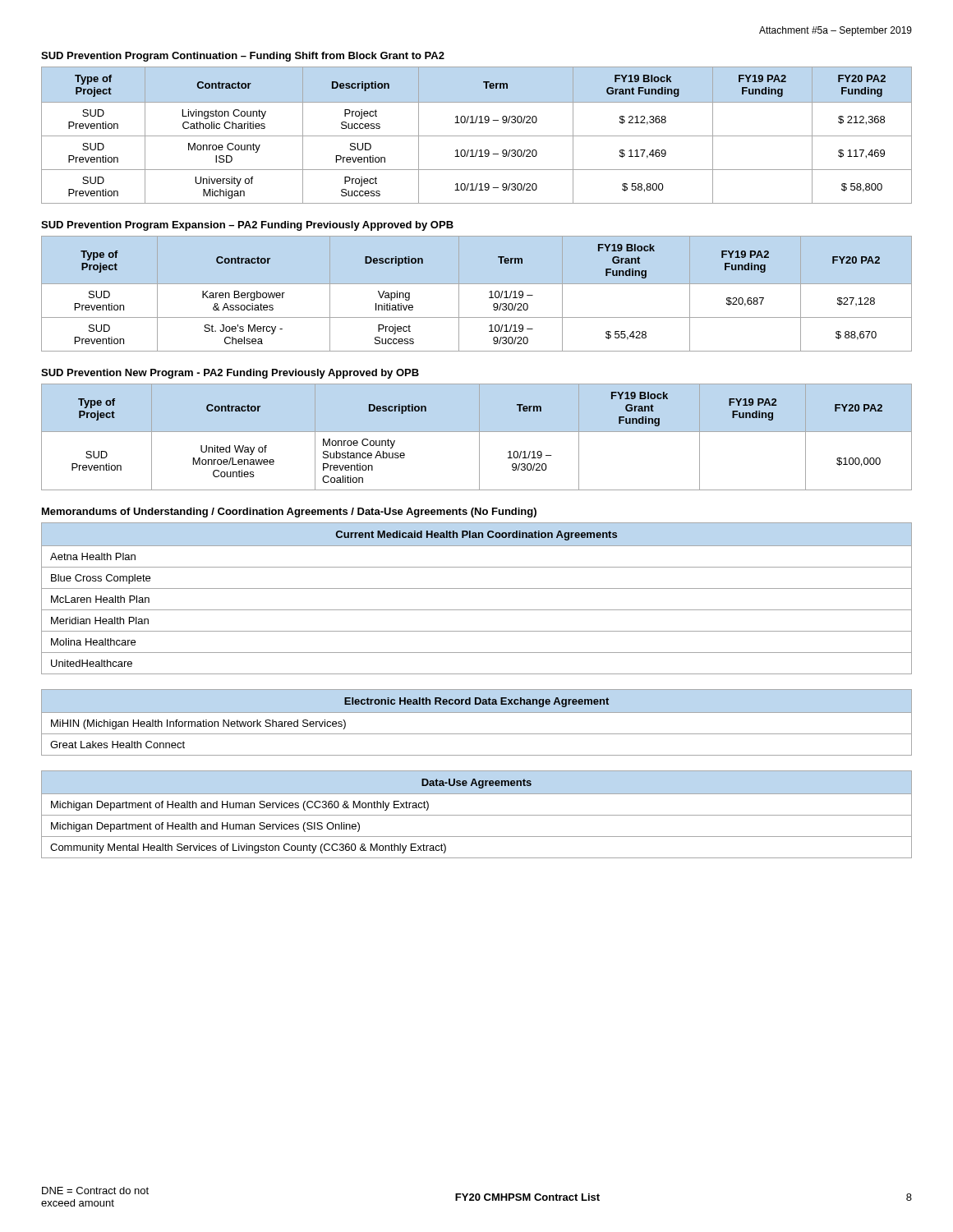Locate the table with the text "Data-Use Agreements"

pyautogui.click(x=476, y=814)
